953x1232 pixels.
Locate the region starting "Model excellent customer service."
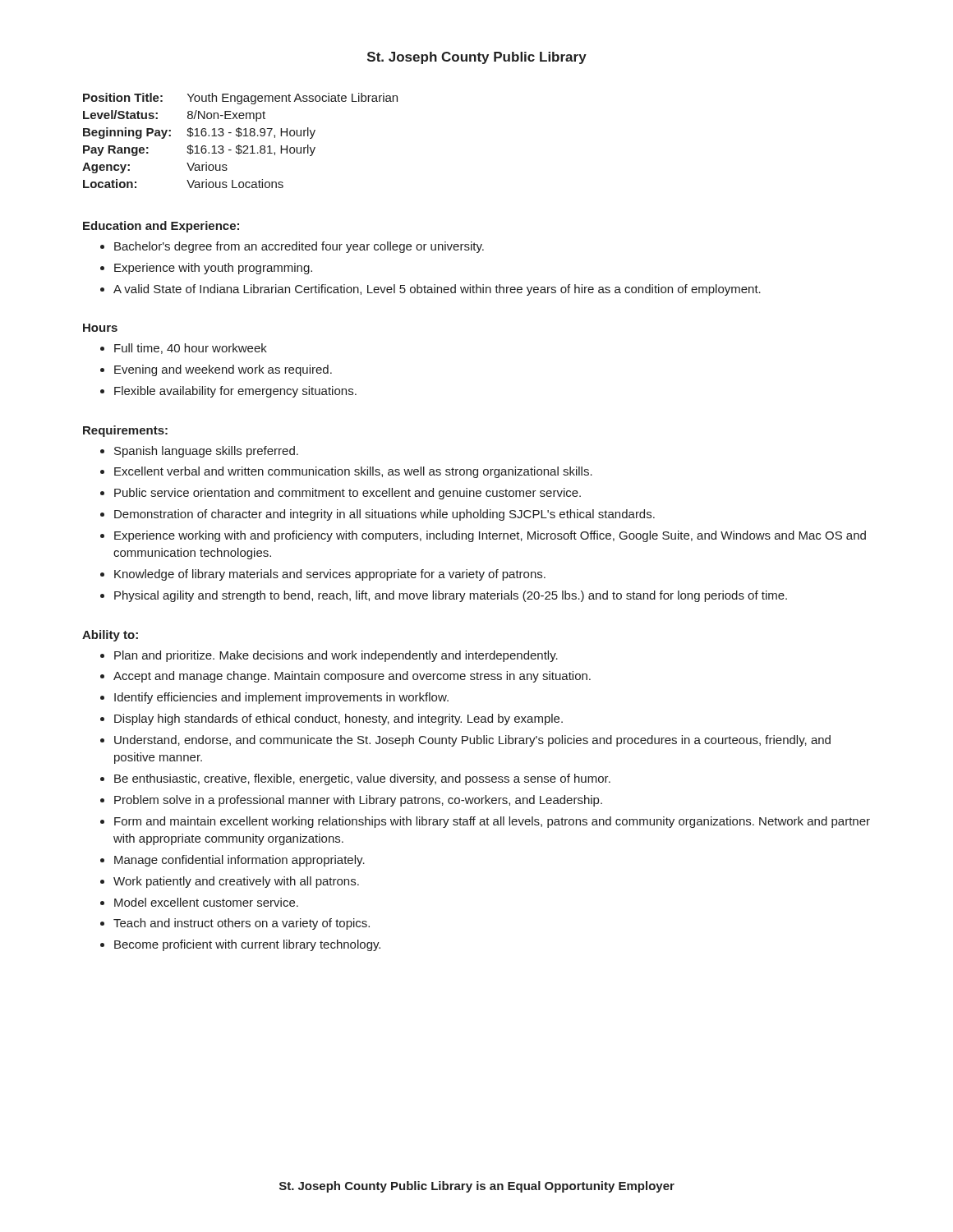click(x=206, y=902)
